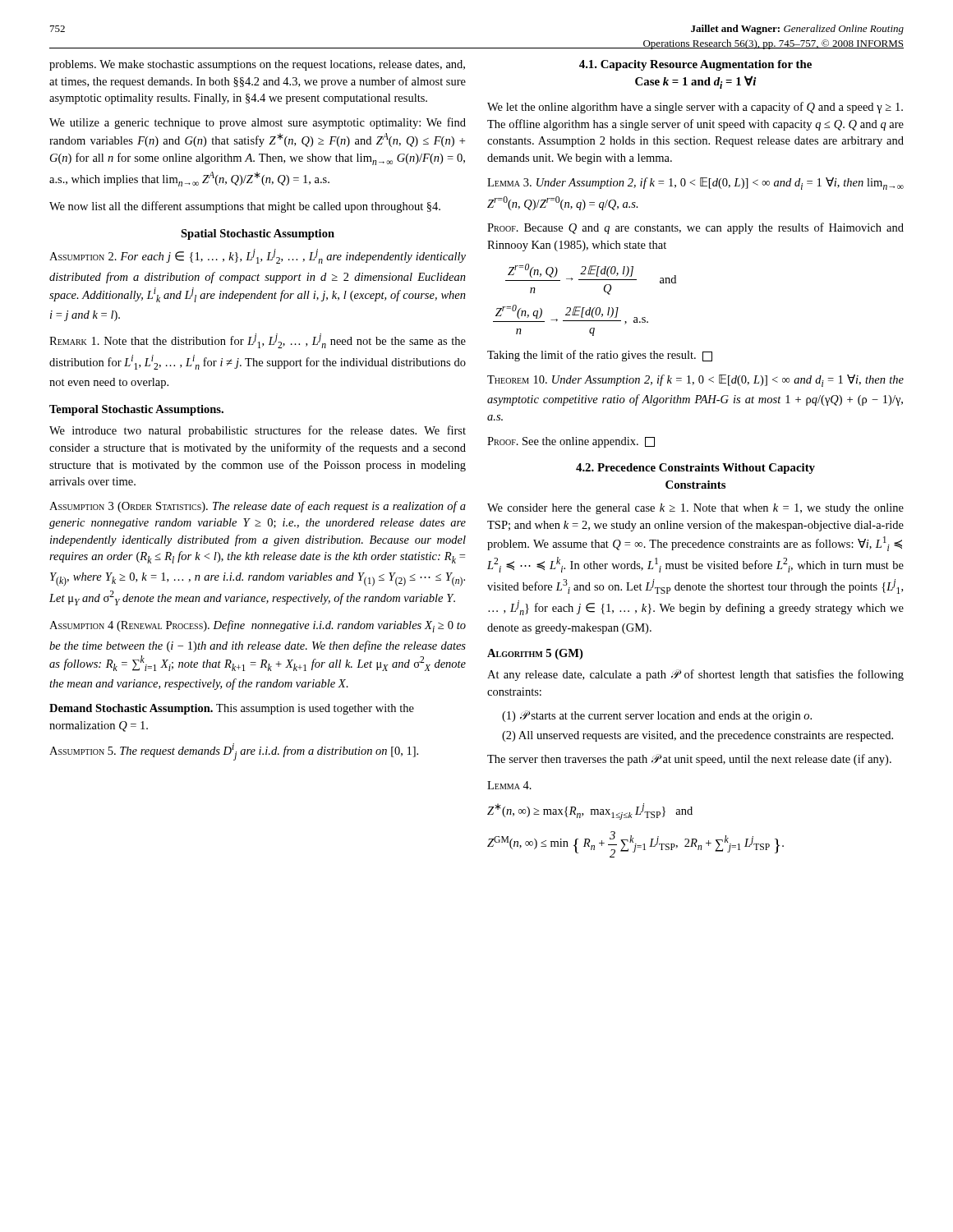The width and height of the screenshot is (953, 1232).
Task: Where does it say "Z∗(n, ∞) ≥ max{Rn, max1≤j≤k LjTSP} and"?
Action: point(590,811)
